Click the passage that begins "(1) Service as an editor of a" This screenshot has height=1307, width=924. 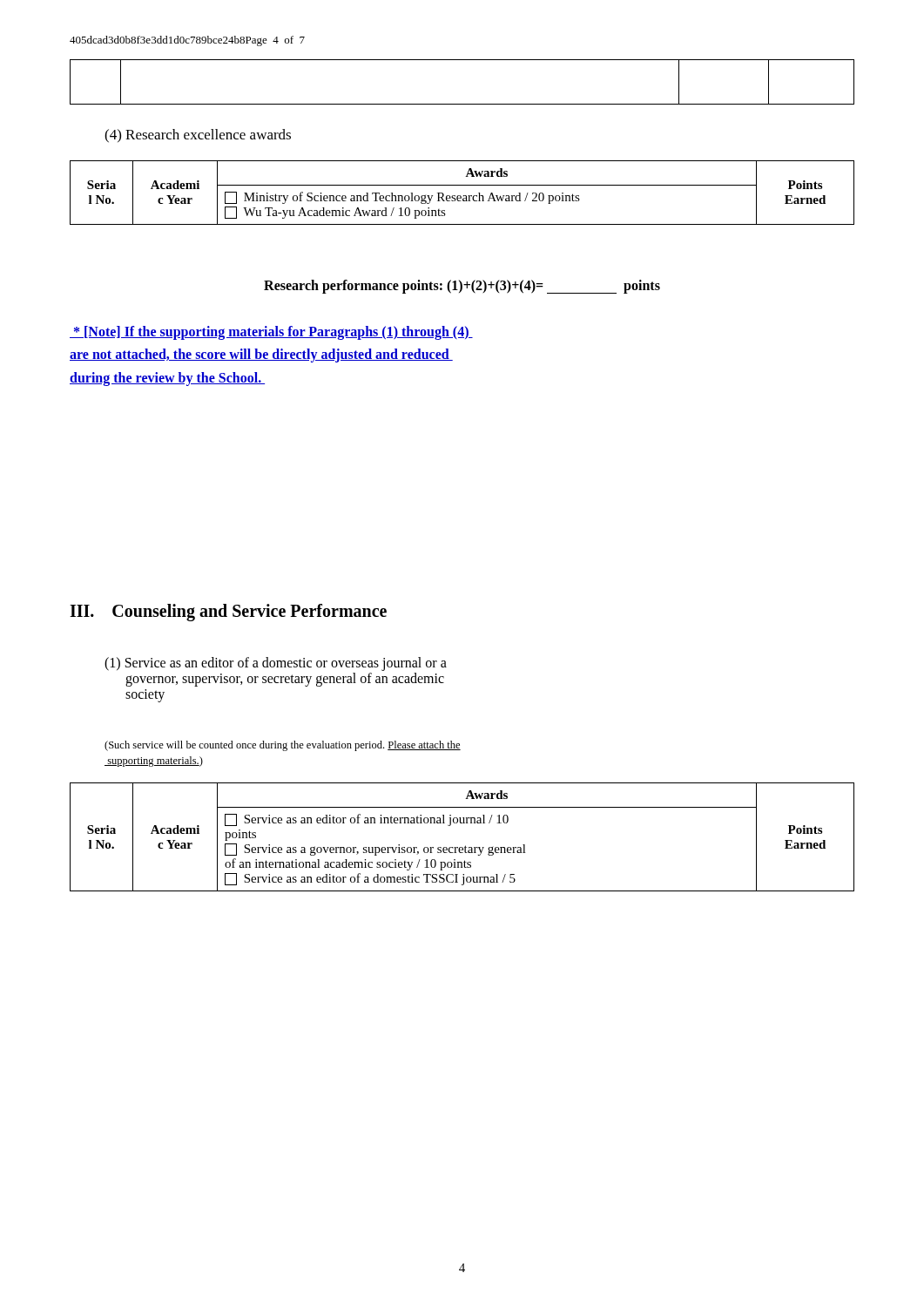pyautogui.click(x=276, y=678)
